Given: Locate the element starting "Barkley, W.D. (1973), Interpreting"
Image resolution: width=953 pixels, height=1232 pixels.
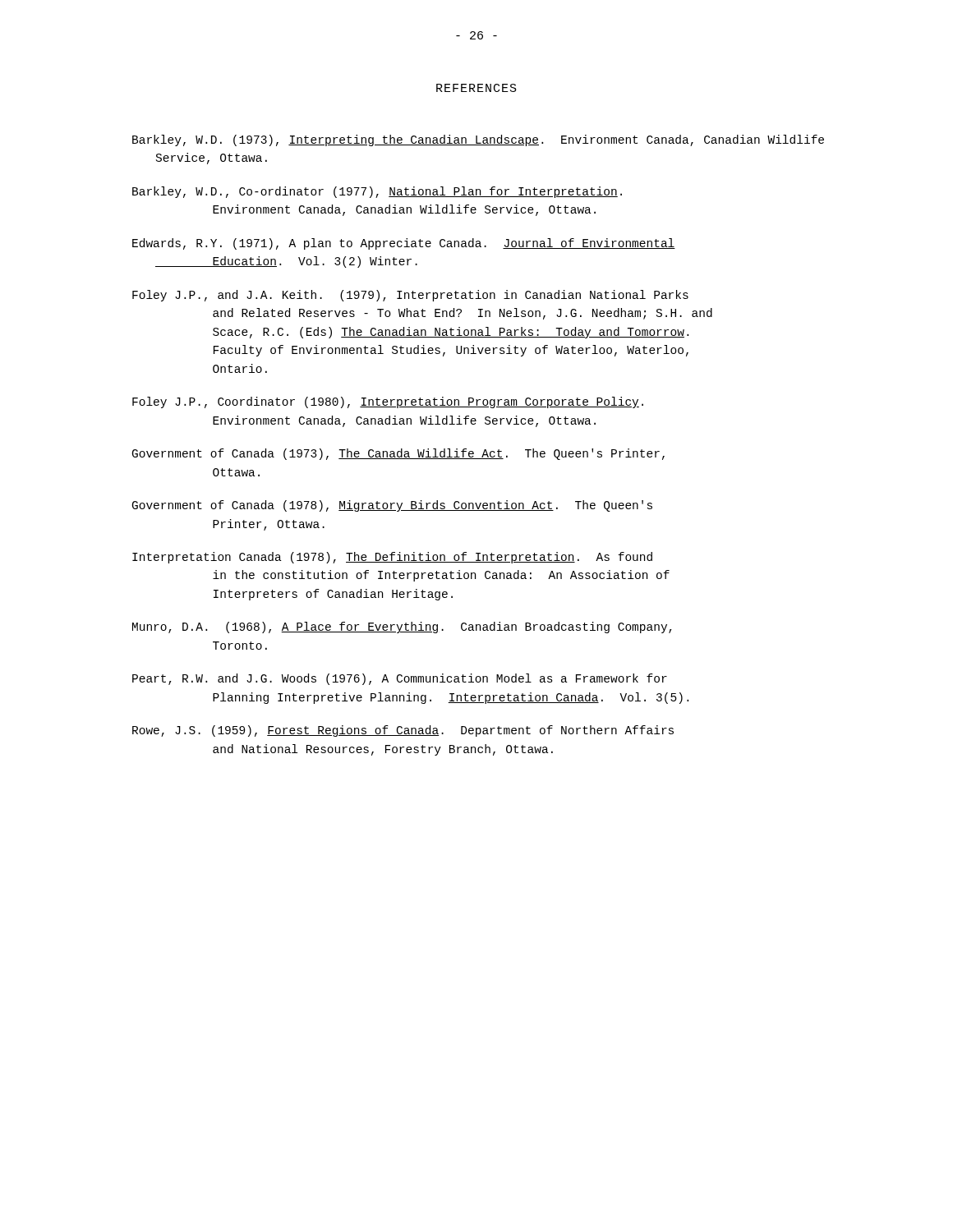Looking at the screenshot, I should pyautogui.click(x=478, y=150).
